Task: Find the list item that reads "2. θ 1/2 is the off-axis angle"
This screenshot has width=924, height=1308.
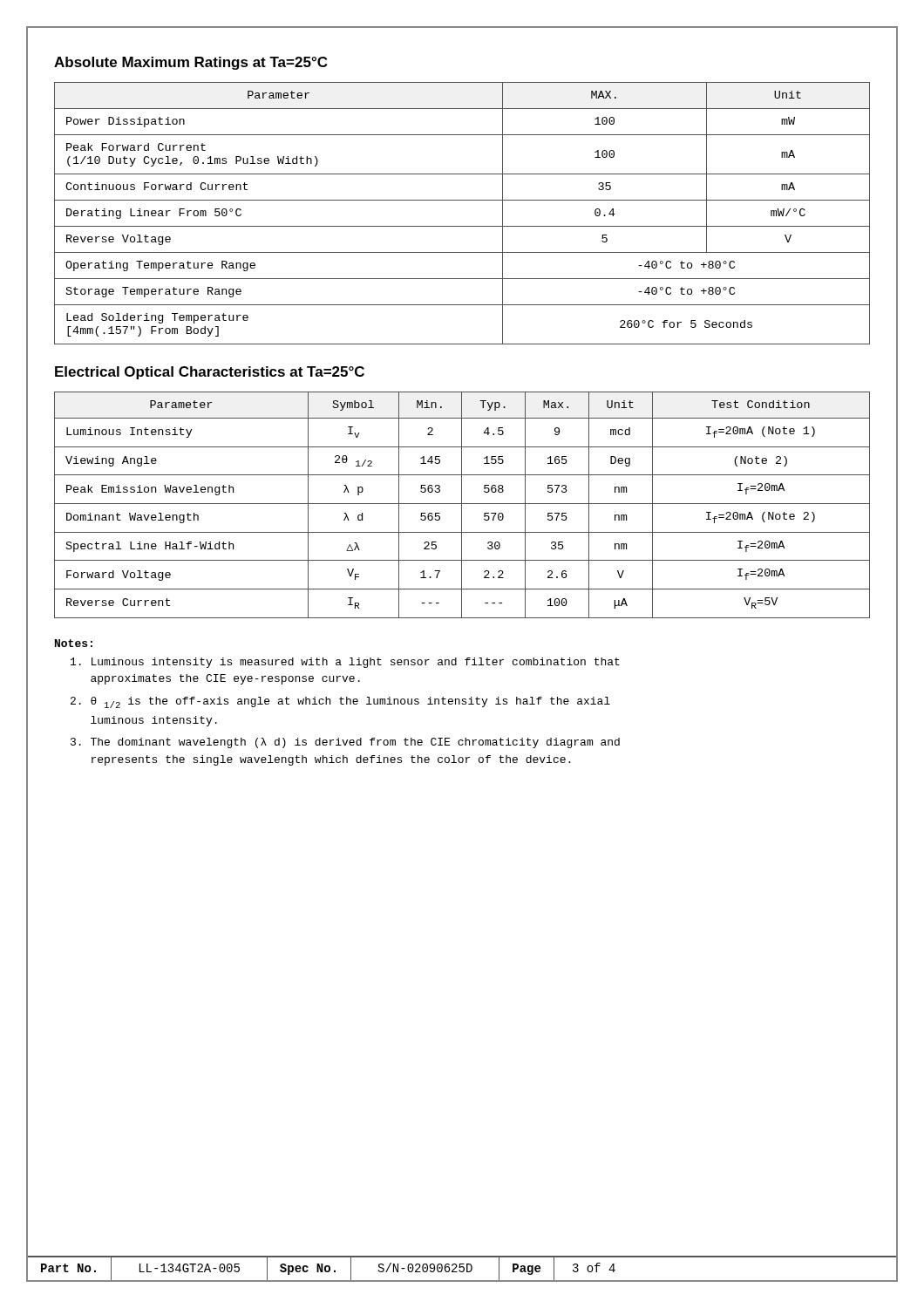Action: pos(340,711)
